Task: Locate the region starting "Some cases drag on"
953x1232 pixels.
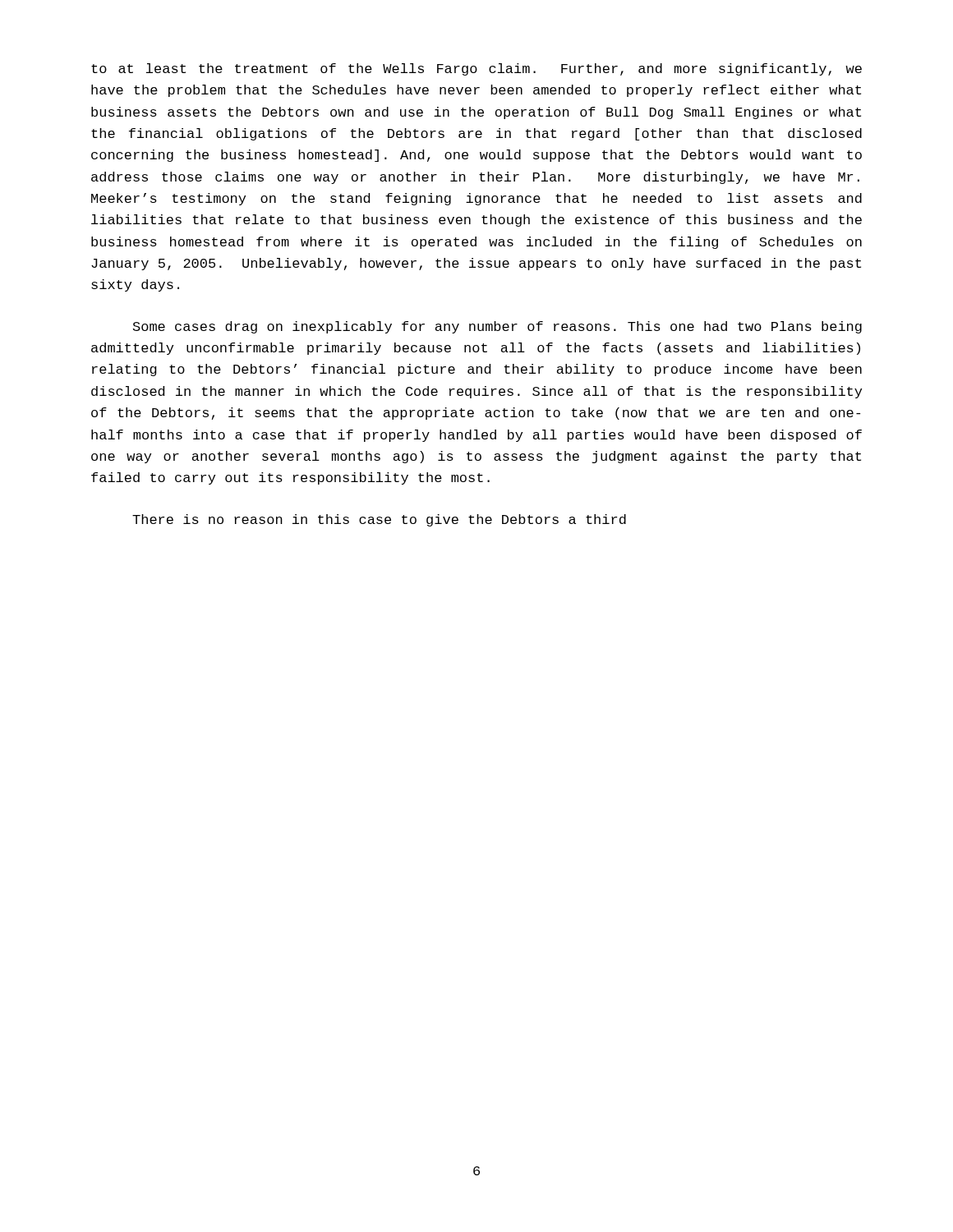Action: point(476,403)
